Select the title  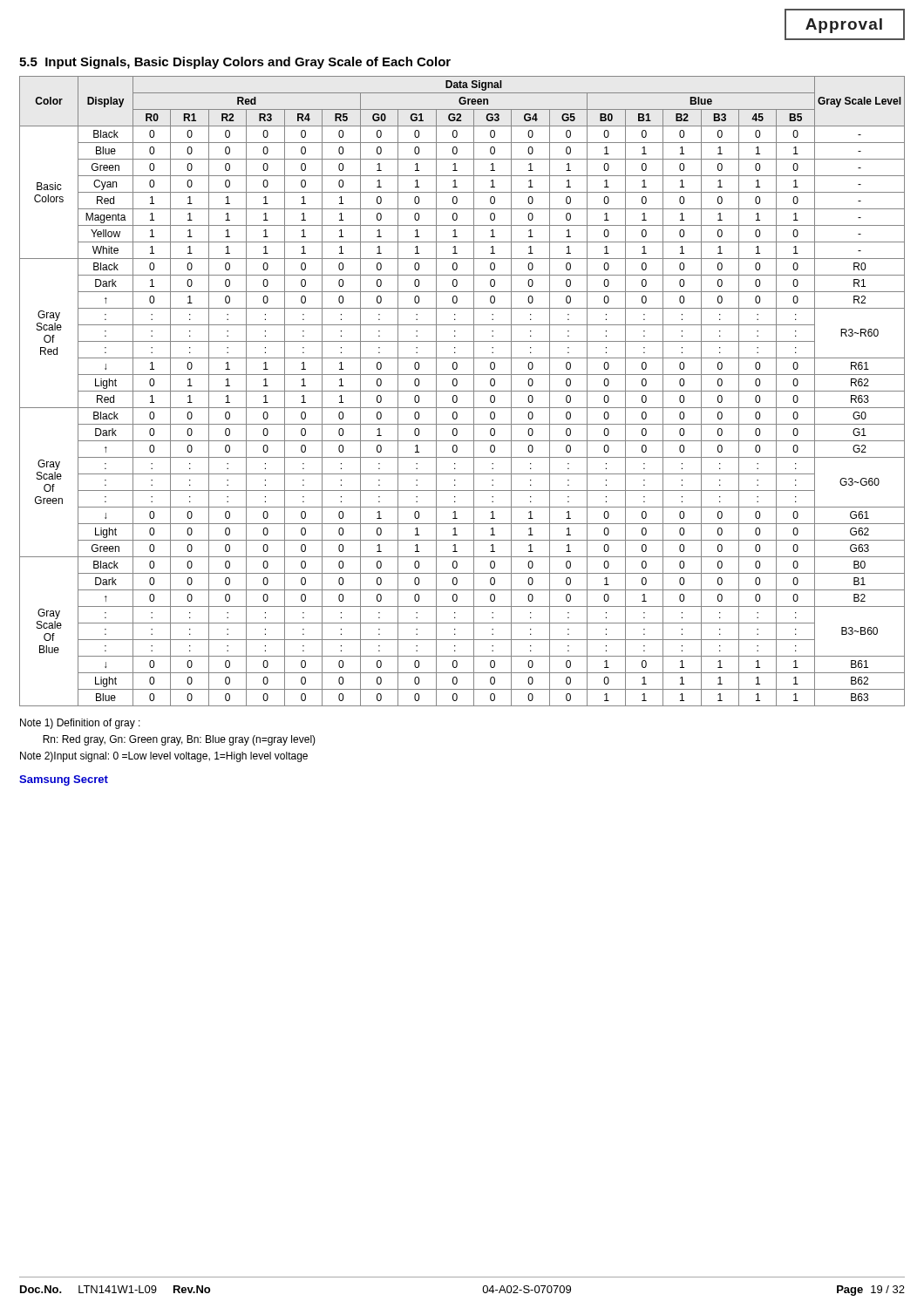coord(845,24)
